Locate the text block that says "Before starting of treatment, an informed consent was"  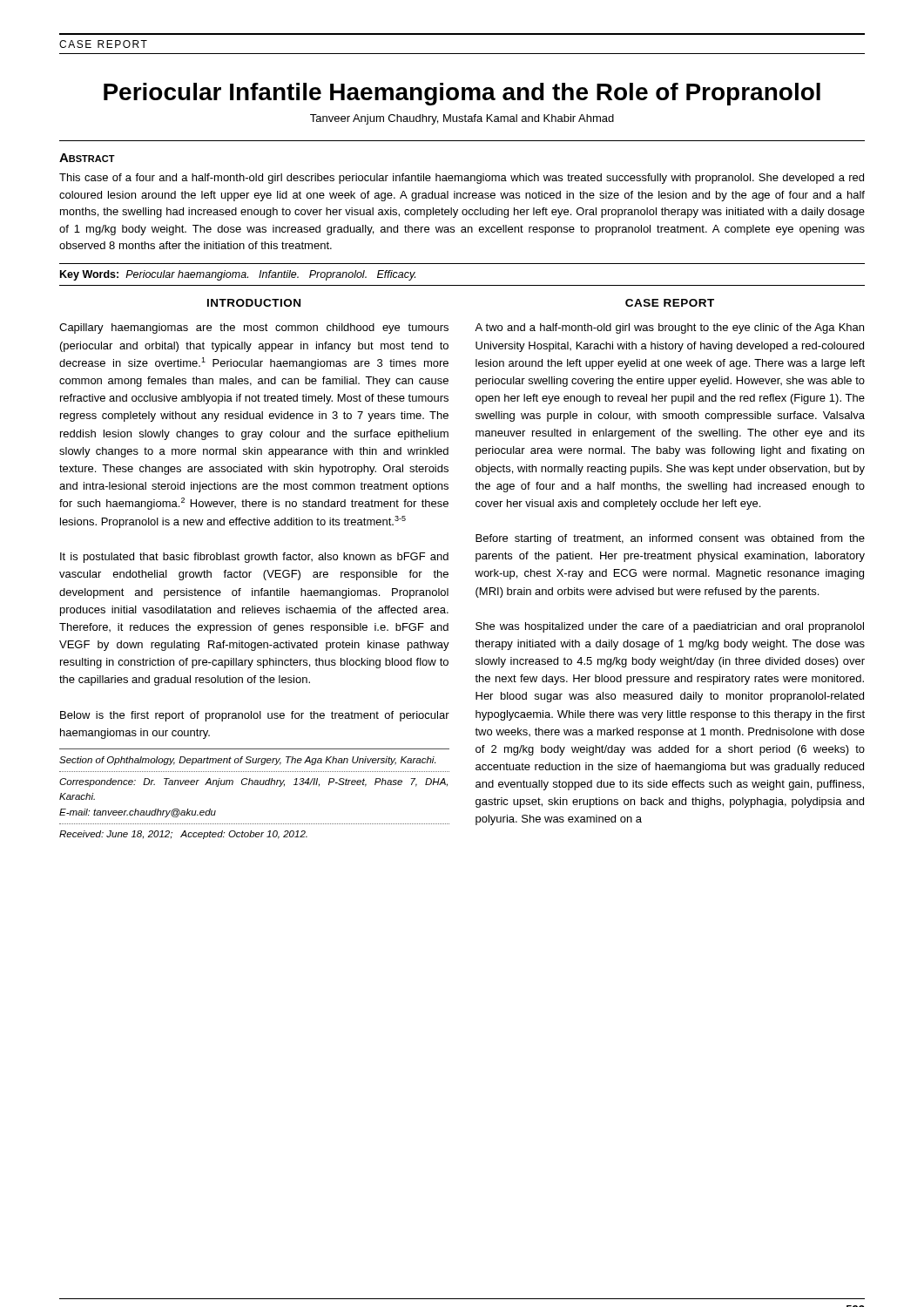click(x=670, y=564)
